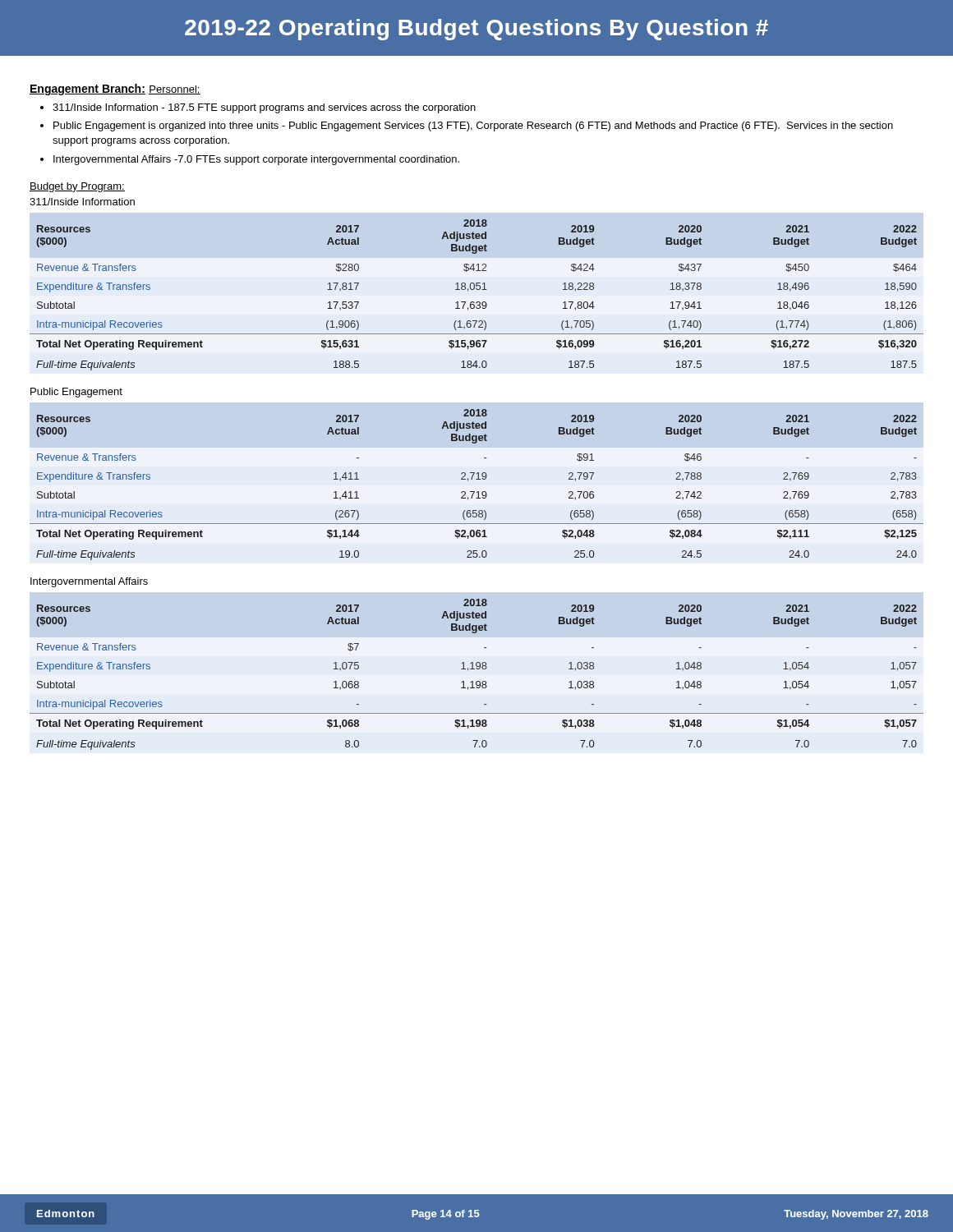Locate the block of text that opens with "Public Engagement is organized into three units"
The height and width of the screenshot is (1232, 953).
tap(473, 133)
